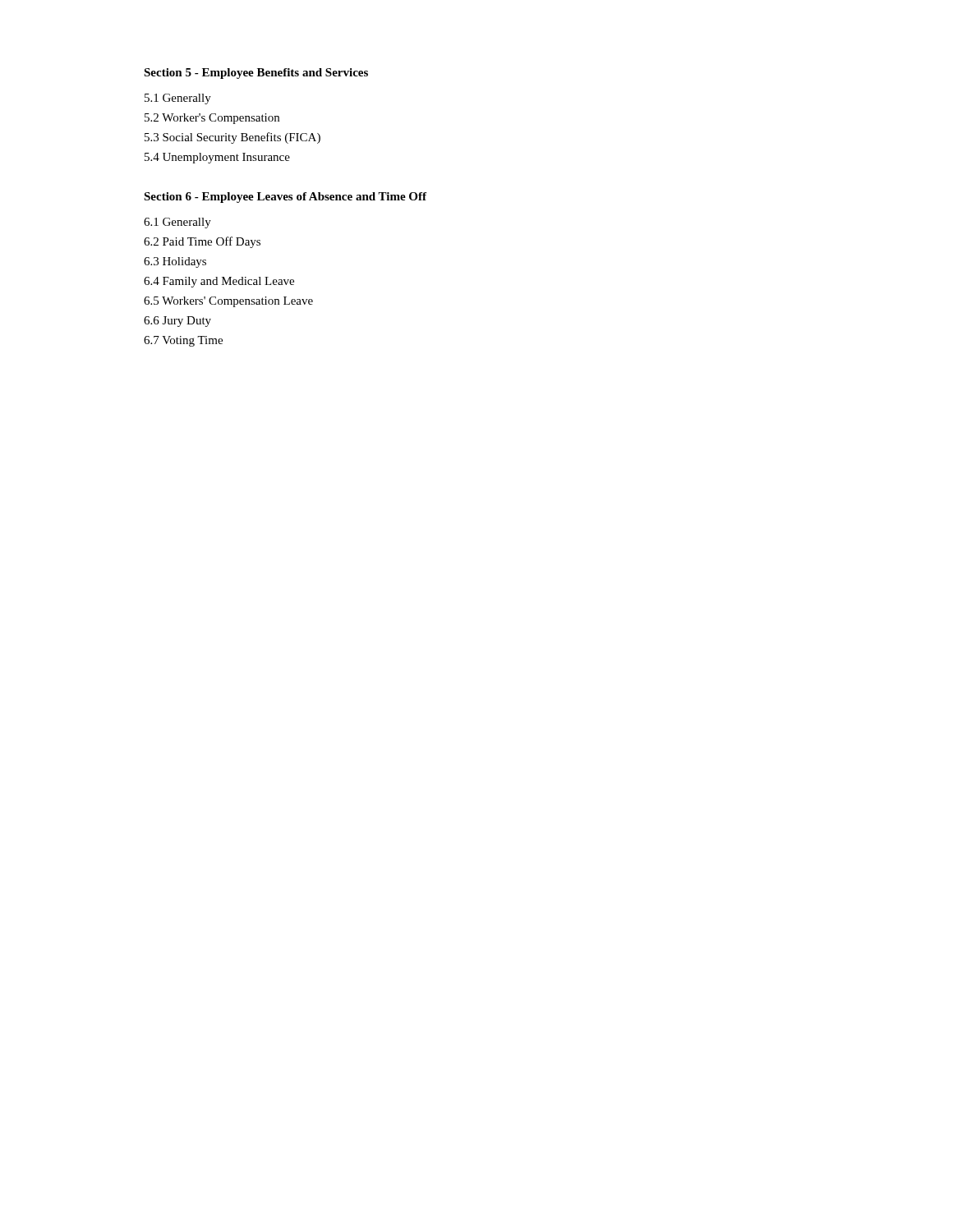Click on the section header containing "Section 5 - Employee Benefits and Services"
Image resolution: width=953 pixels, height=1232 pixels.
256,72
